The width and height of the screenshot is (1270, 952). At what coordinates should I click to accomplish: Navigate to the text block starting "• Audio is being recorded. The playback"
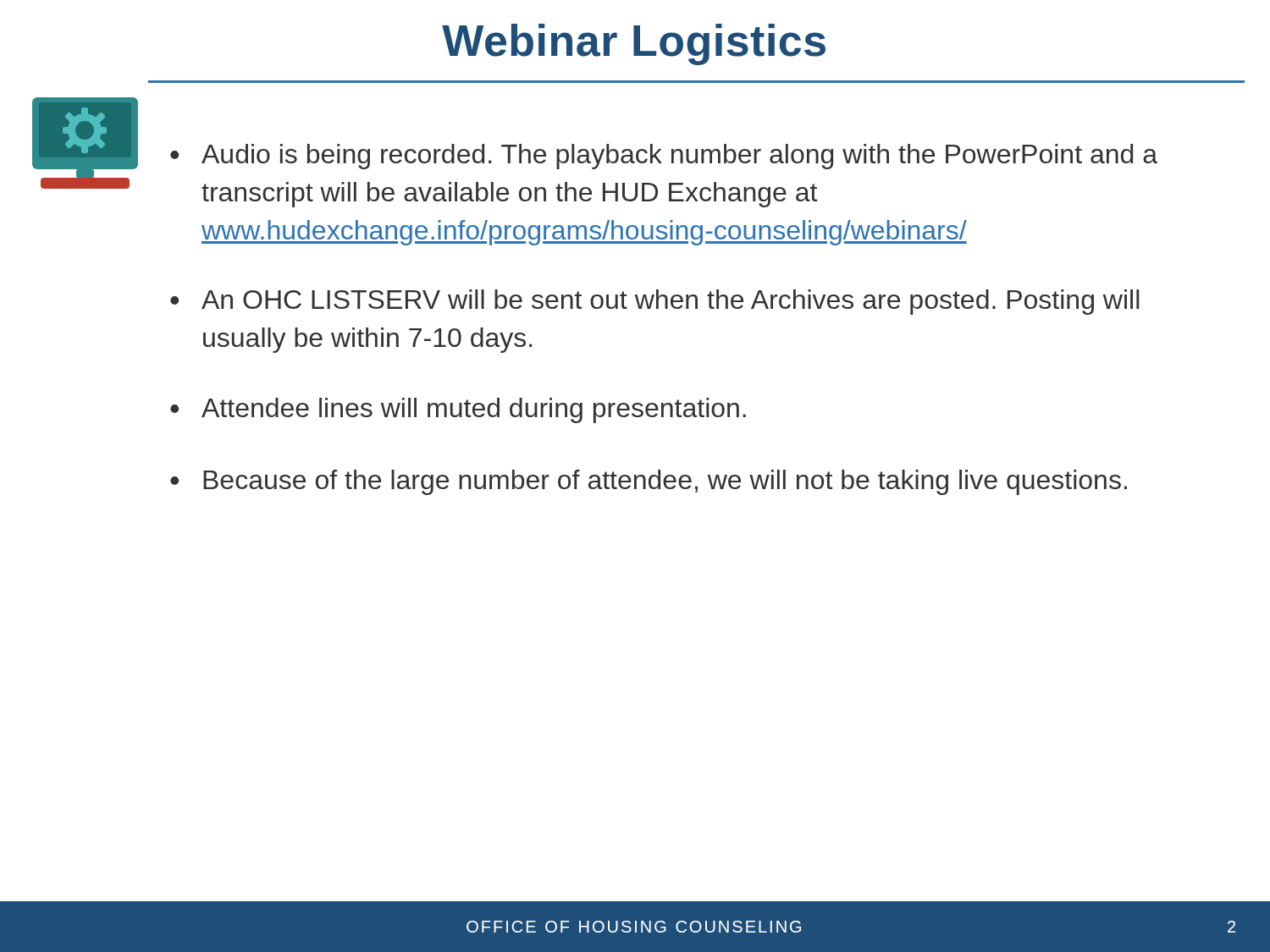(x=694, y=192)
